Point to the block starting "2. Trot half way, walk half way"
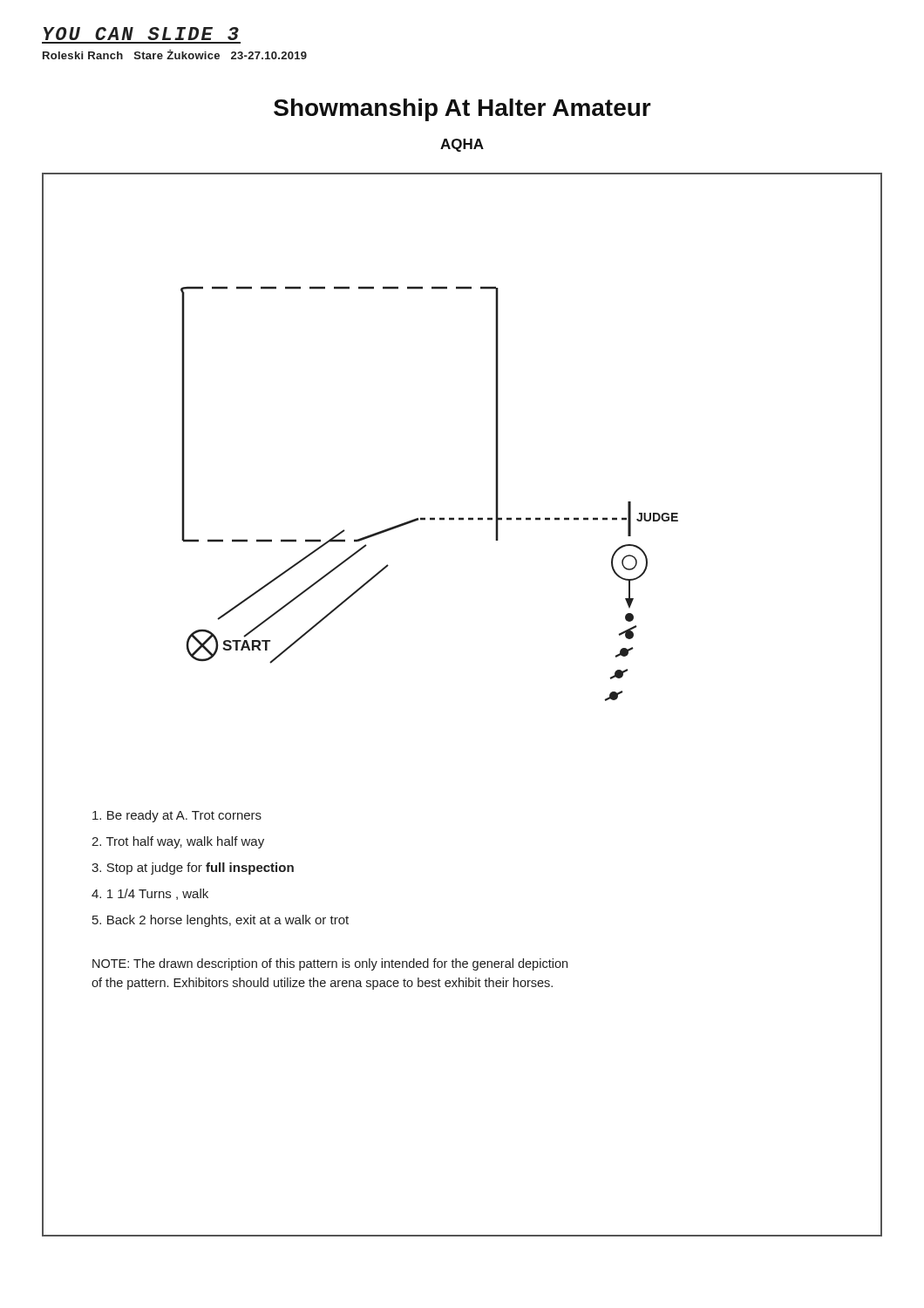This screenshot has height=1308, width=924. point(174,836)
